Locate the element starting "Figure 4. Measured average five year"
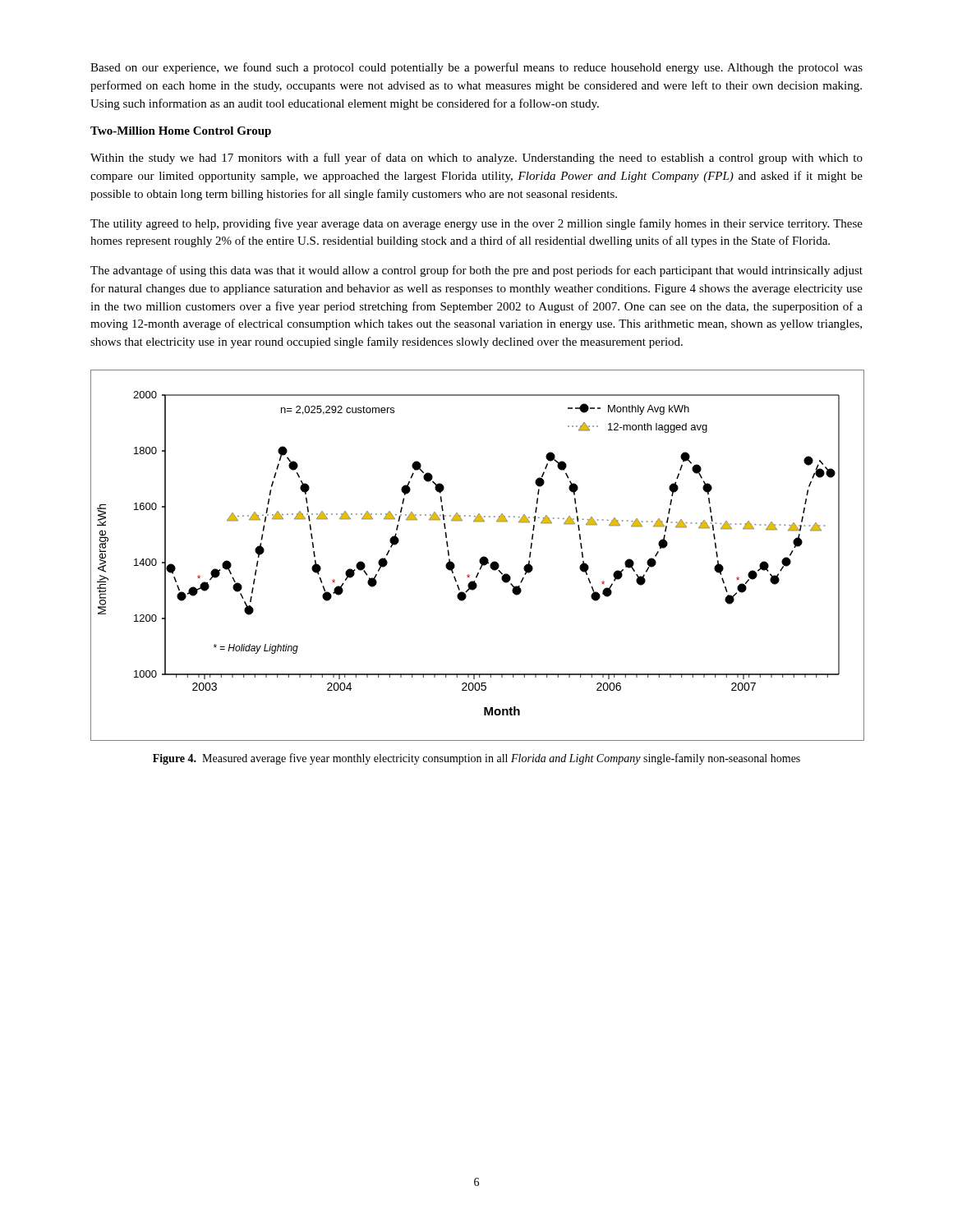This screenshot has width=953, height=1232. click(476, 758)
